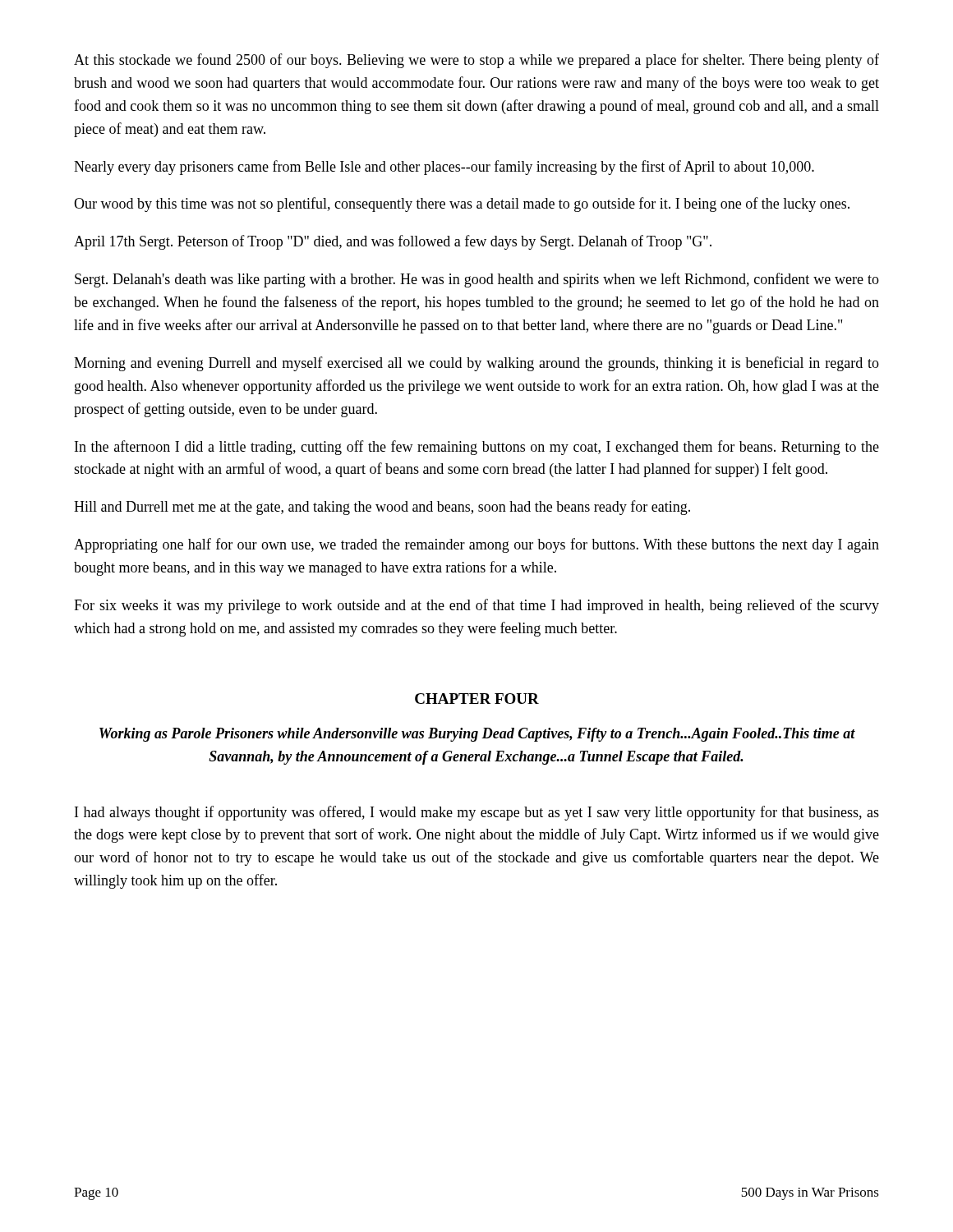Find the block starting "For six weeks it was my"
This screenshot has width=953, height=1232.
[476, 617]
